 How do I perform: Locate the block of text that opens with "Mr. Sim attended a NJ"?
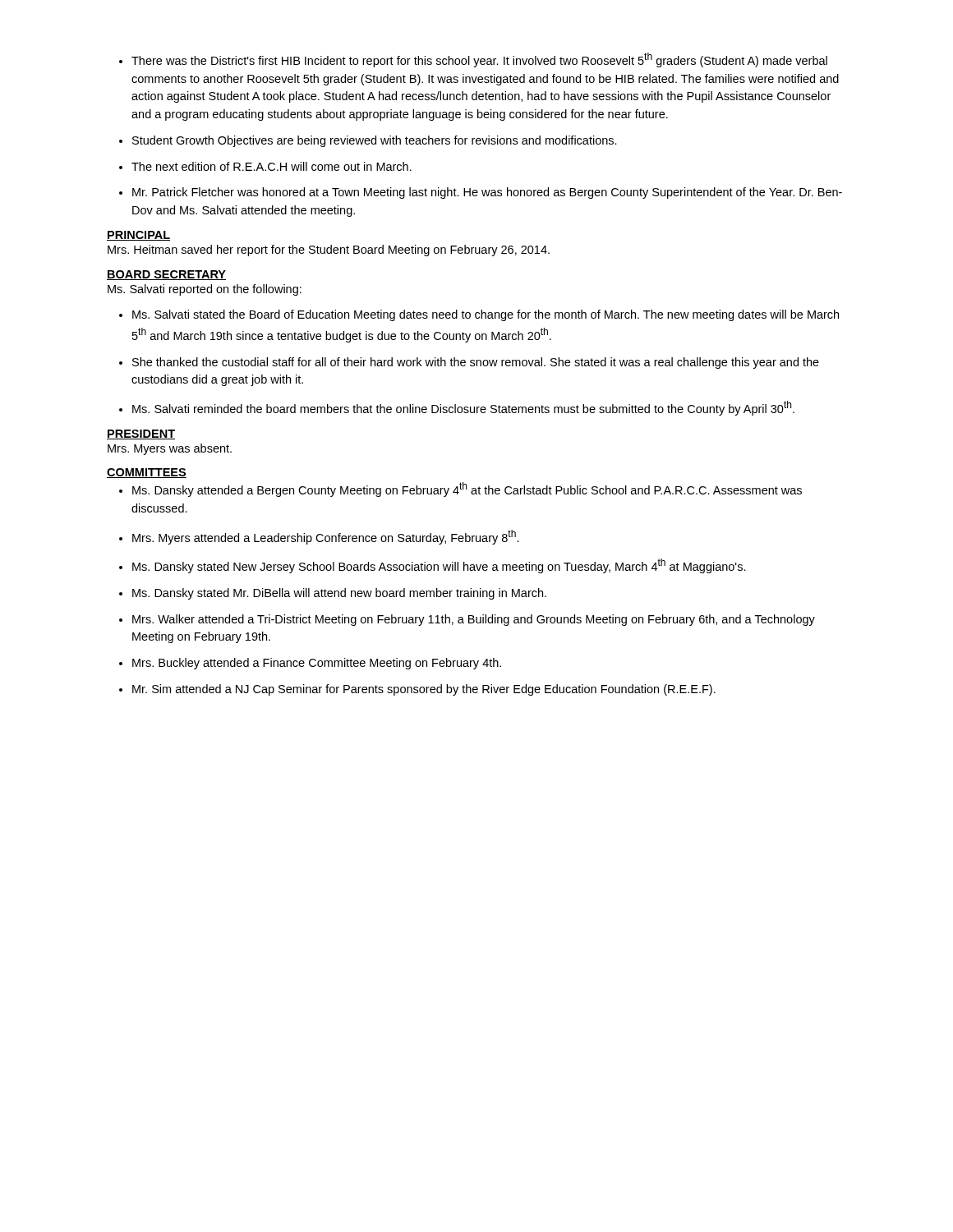click(x=489, y=690)
